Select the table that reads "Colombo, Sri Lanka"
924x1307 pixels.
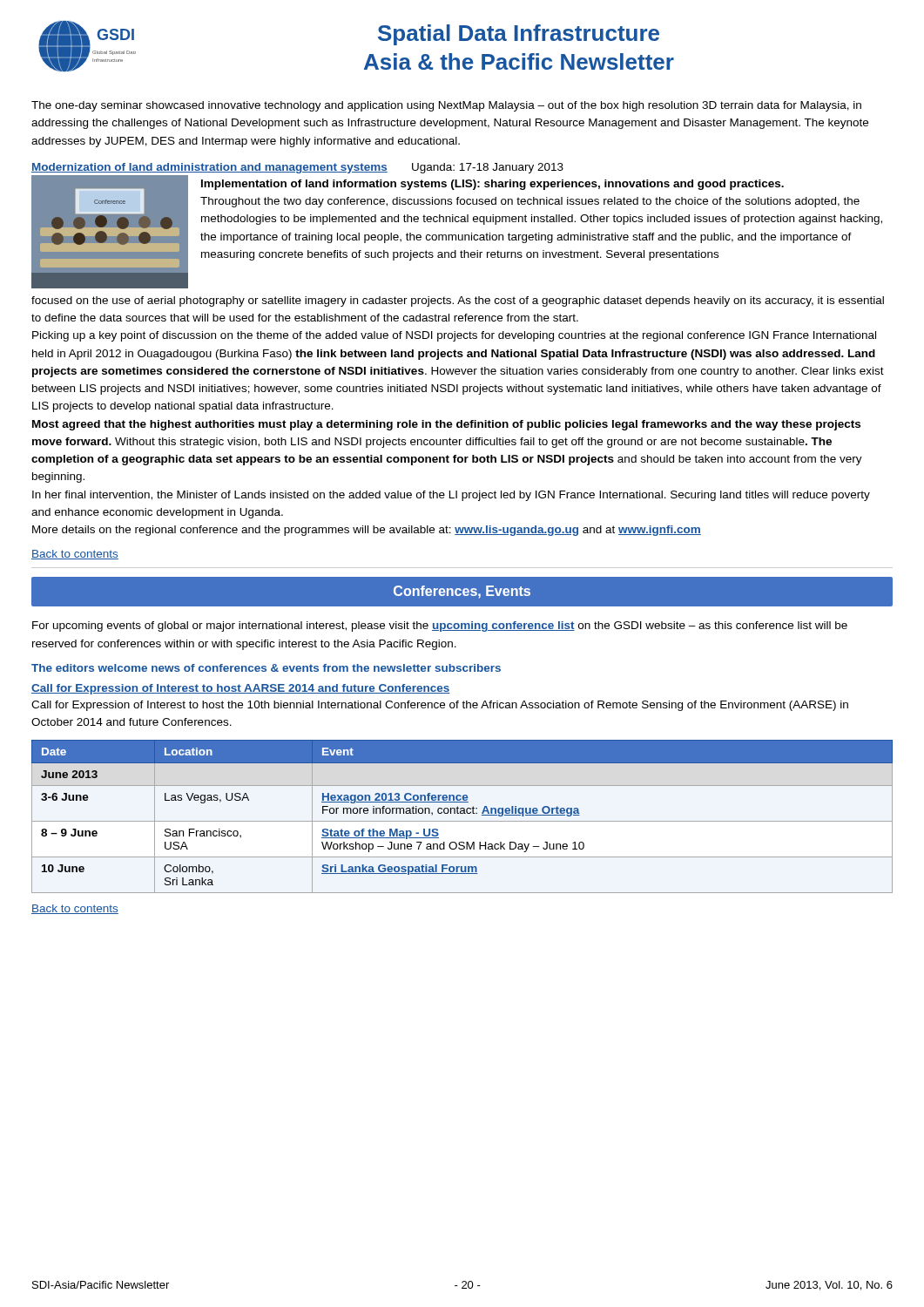point(462,817)
